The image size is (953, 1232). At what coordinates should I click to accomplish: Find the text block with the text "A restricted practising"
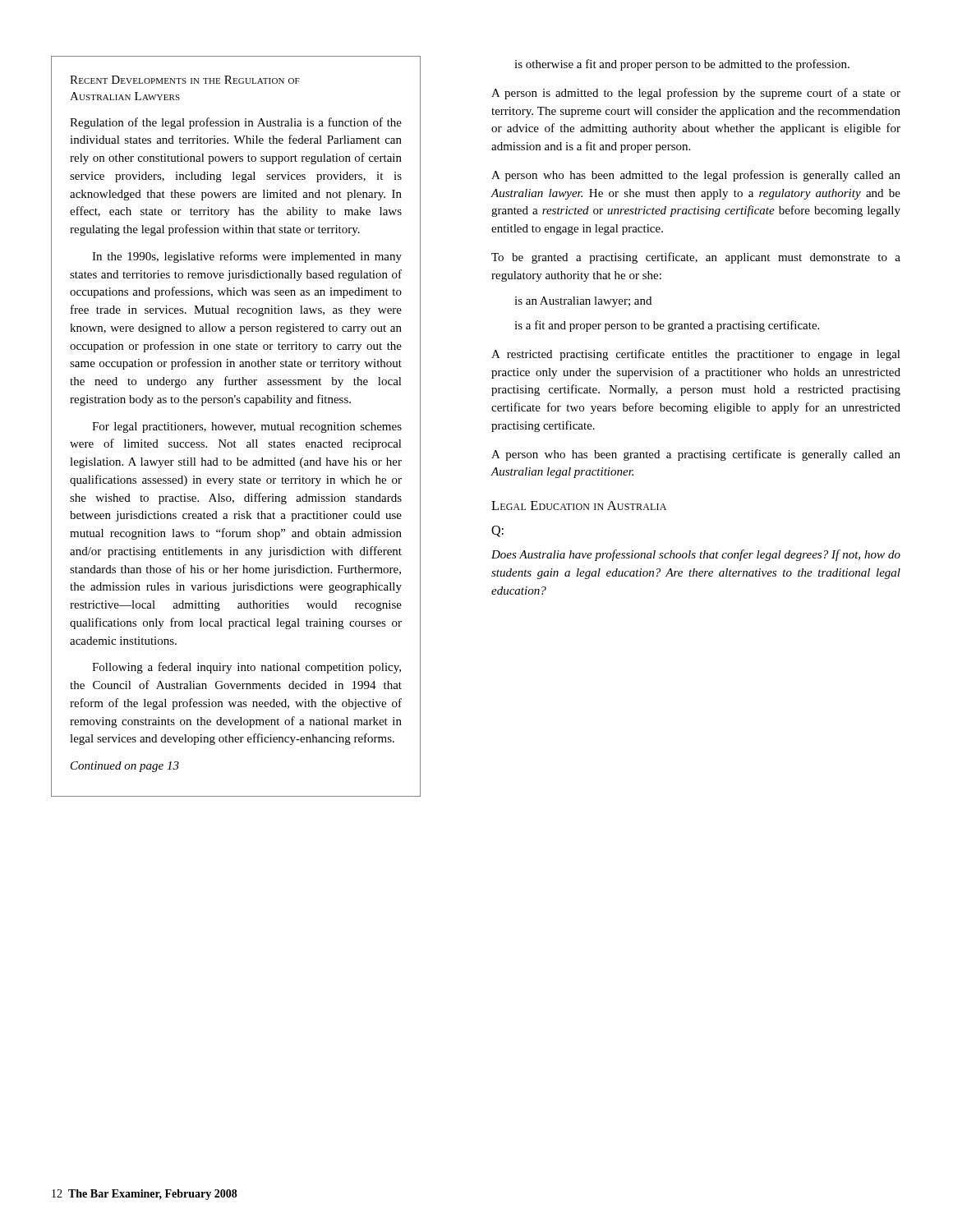tap(696, 390)
